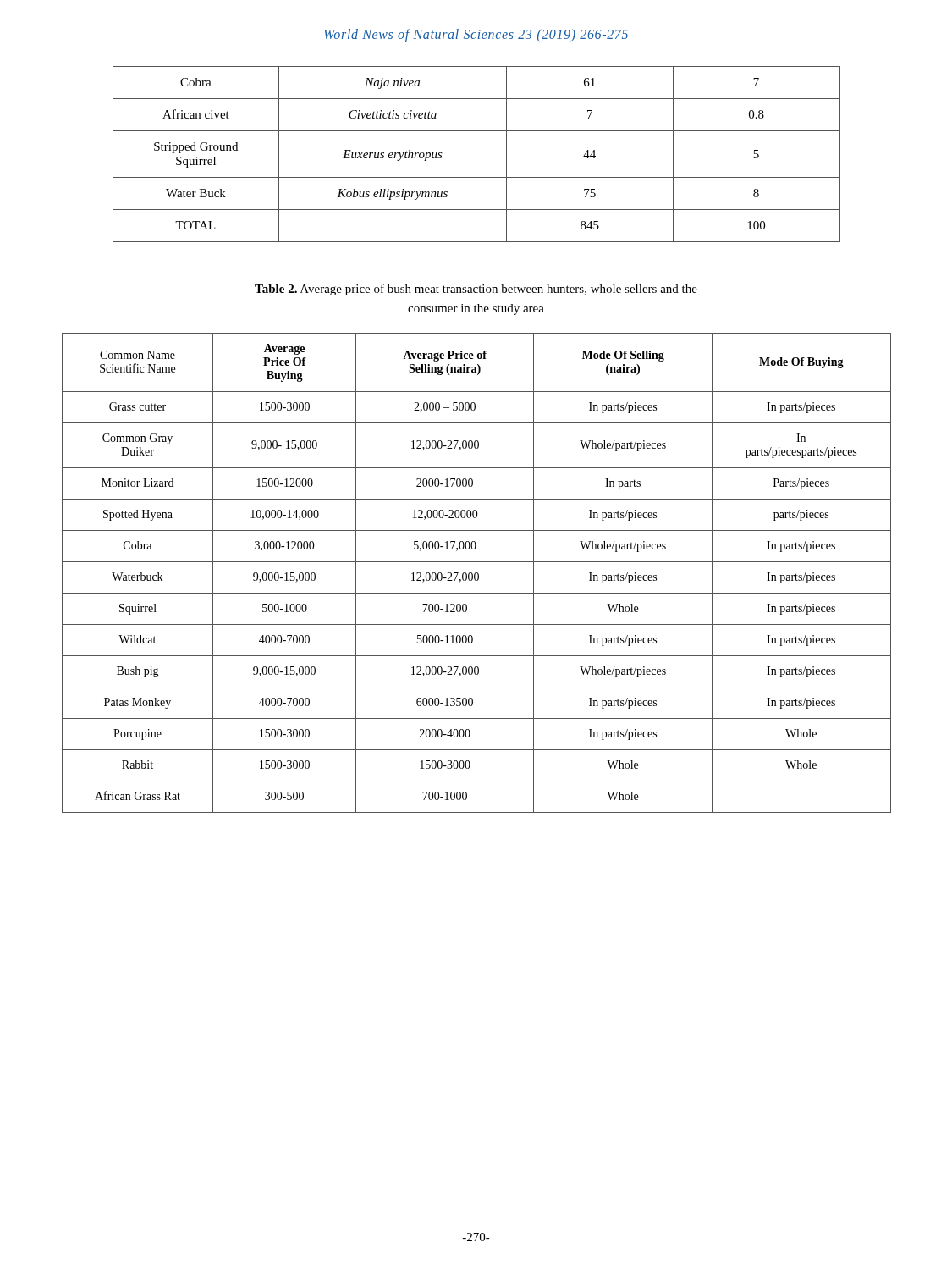Locate the table with the text "Euxerus erythropus"
Viewport: 952px width, 1270px height.
pyautogui.click(x=476, y=154)
